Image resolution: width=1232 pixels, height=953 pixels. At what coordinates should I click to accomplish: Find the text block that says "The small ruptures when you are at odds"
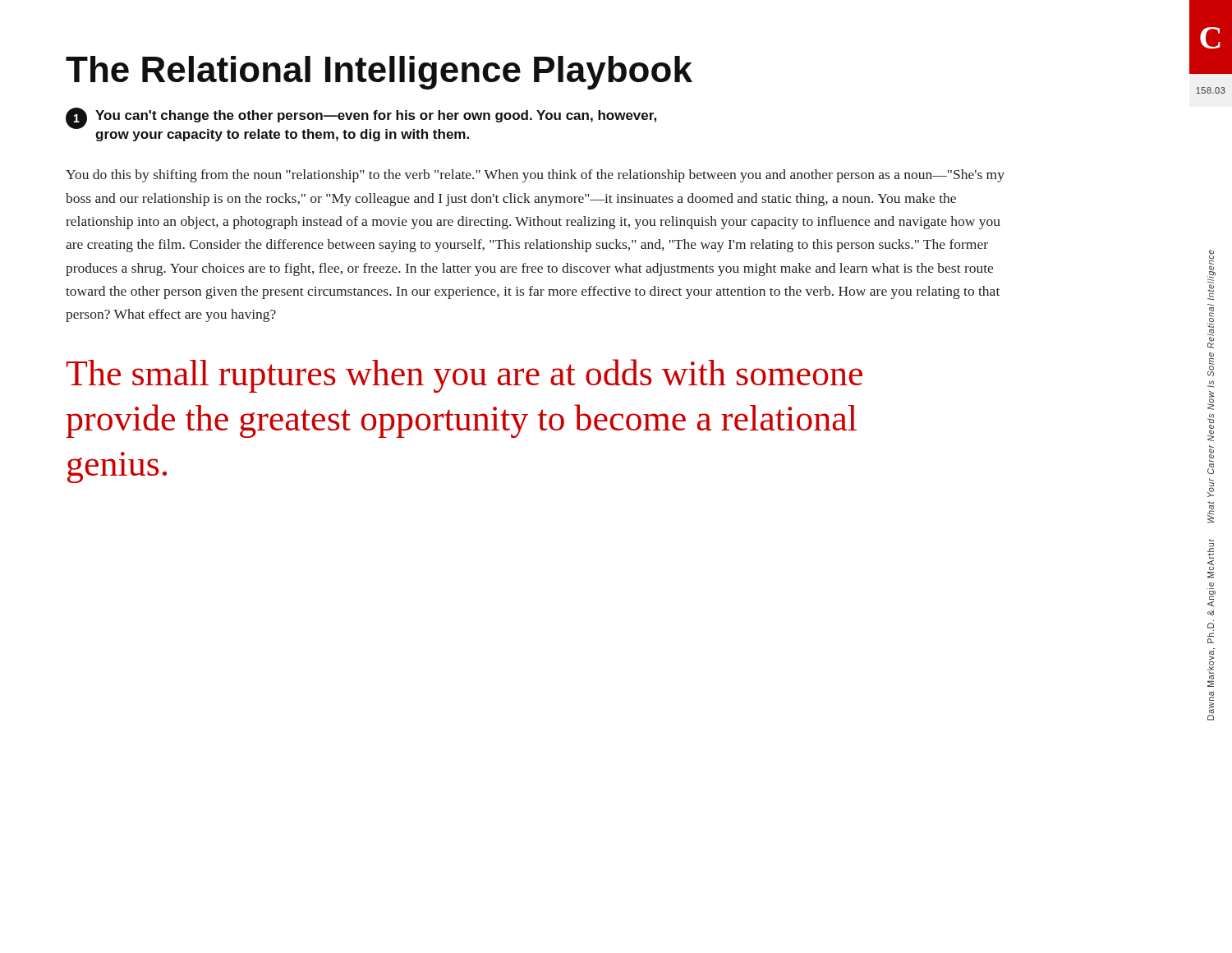[x=465, y=418]
